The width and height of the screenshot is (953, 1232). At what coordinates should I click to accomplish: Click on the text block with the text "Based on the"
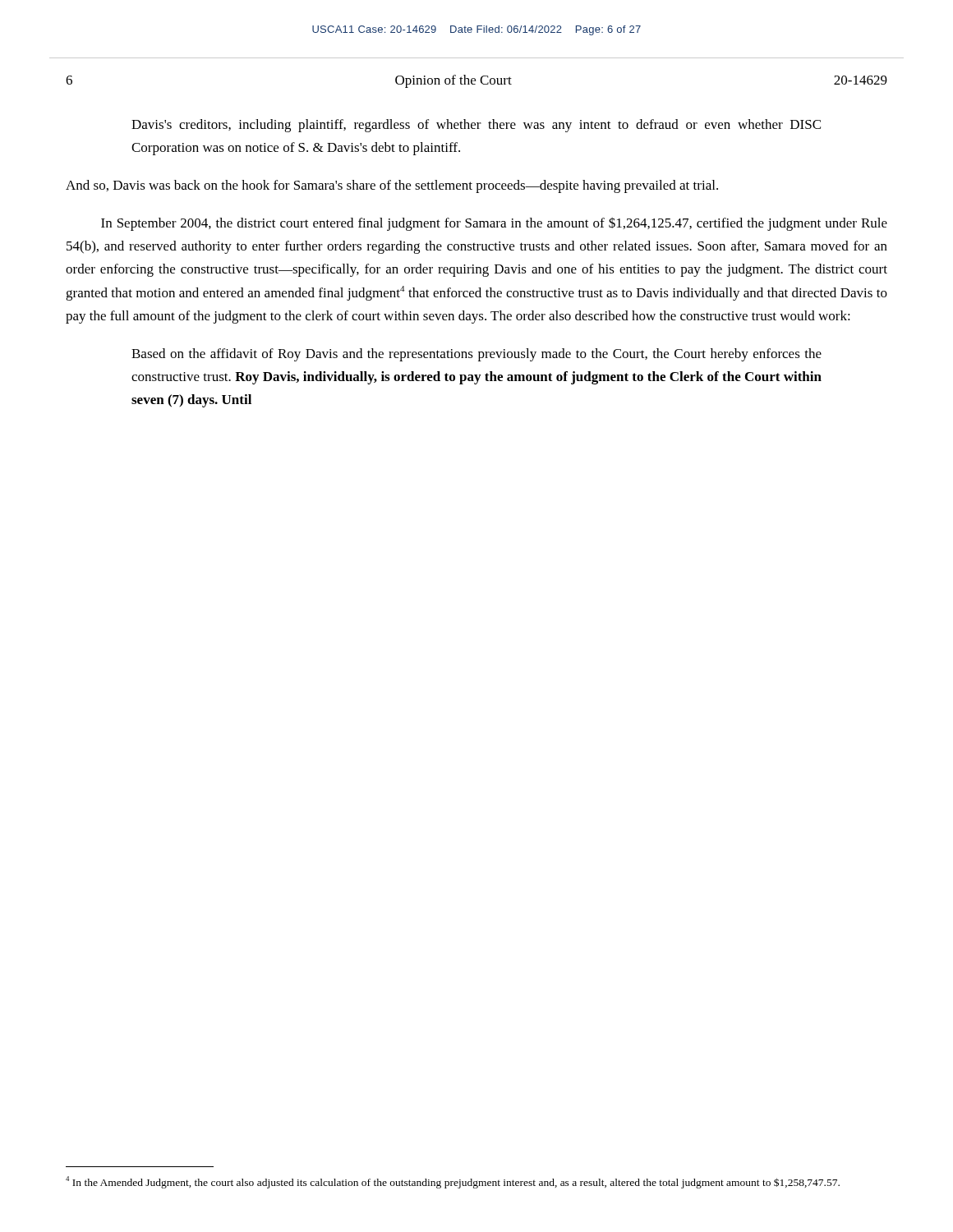coord(476,377)
